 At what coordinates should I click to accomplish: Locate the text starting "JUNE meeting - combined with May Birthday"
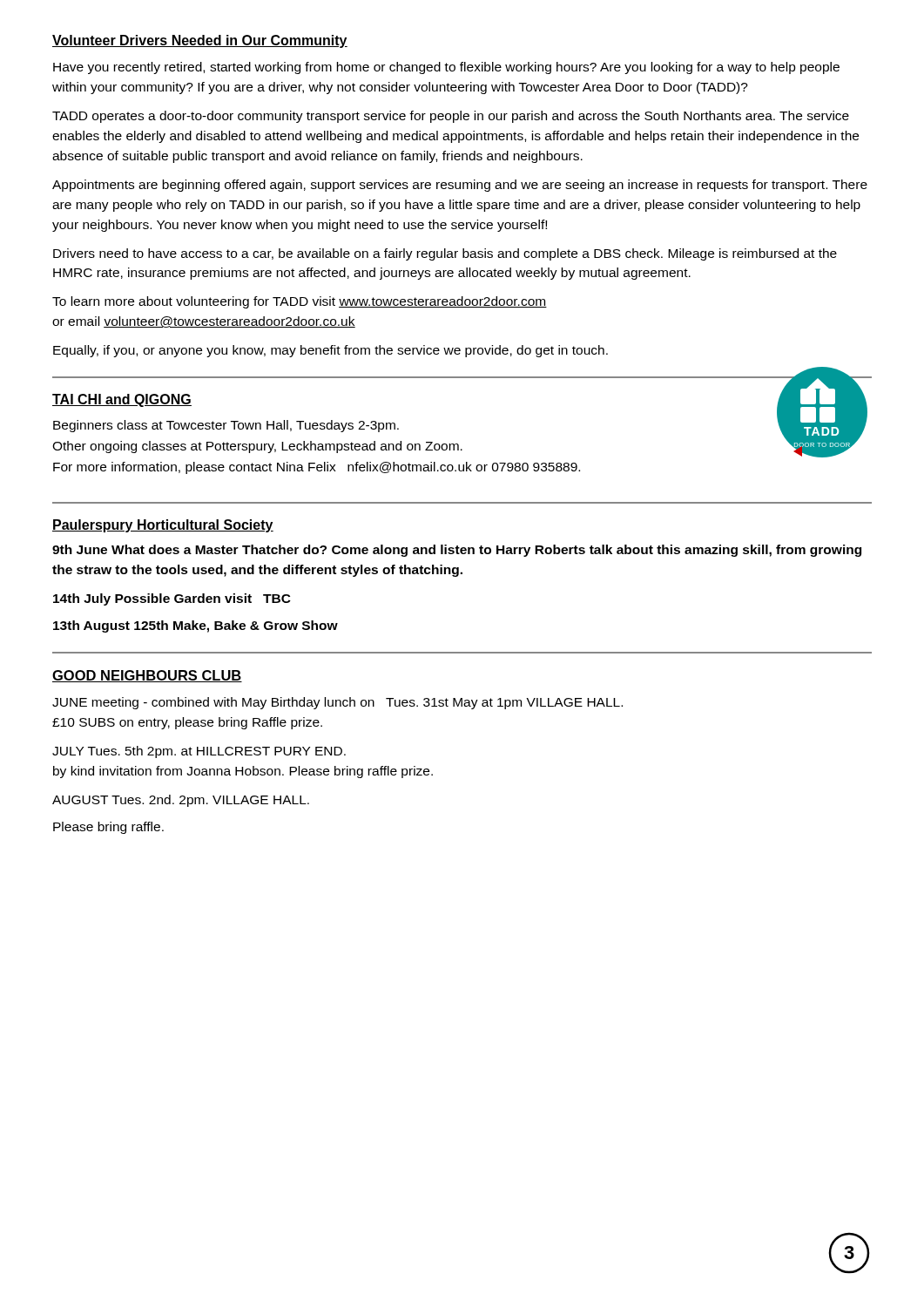pos(338,712)
